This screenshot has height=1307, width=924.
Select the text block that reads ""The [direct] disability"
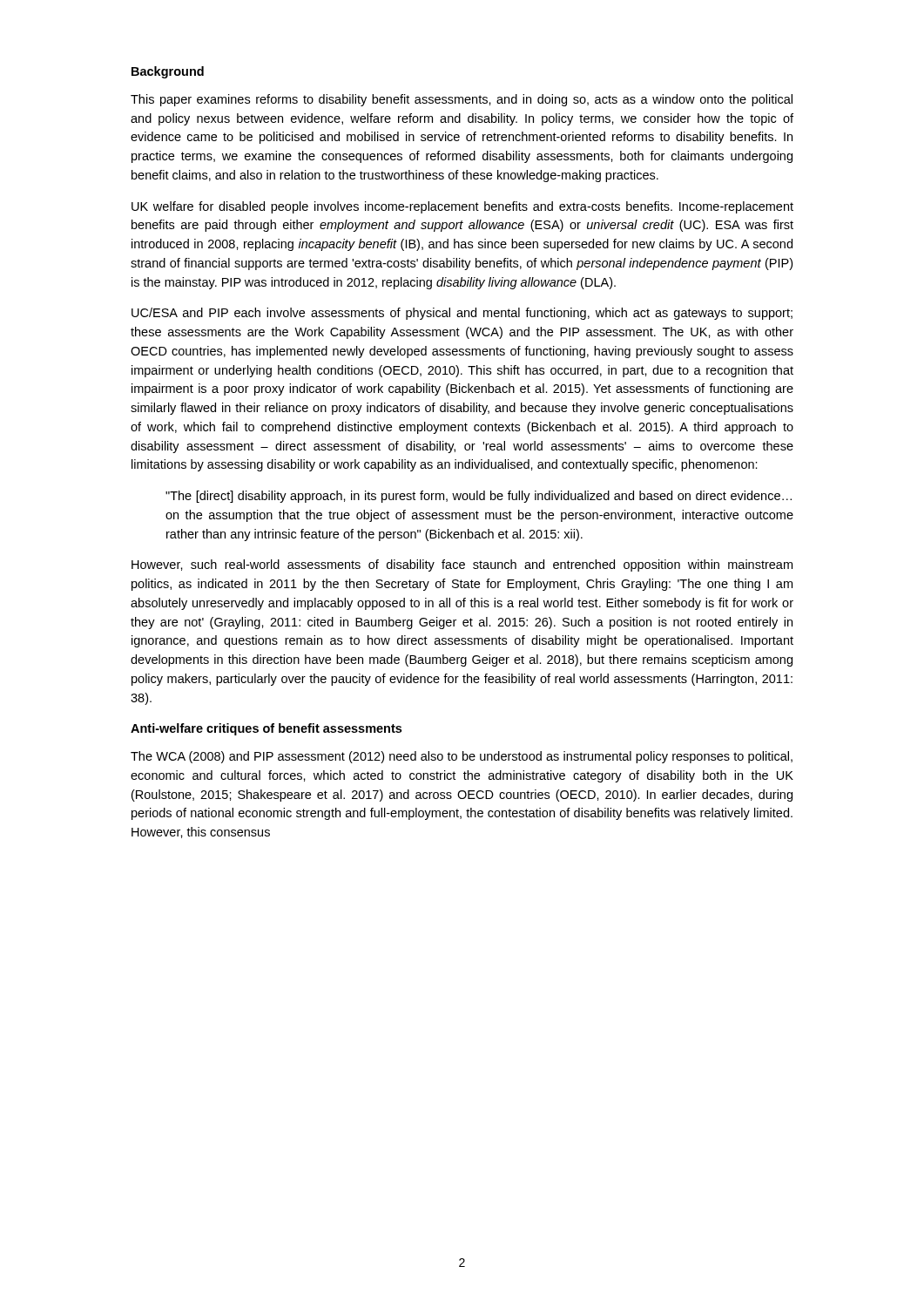pyautogui.click(x=479, y=515)
